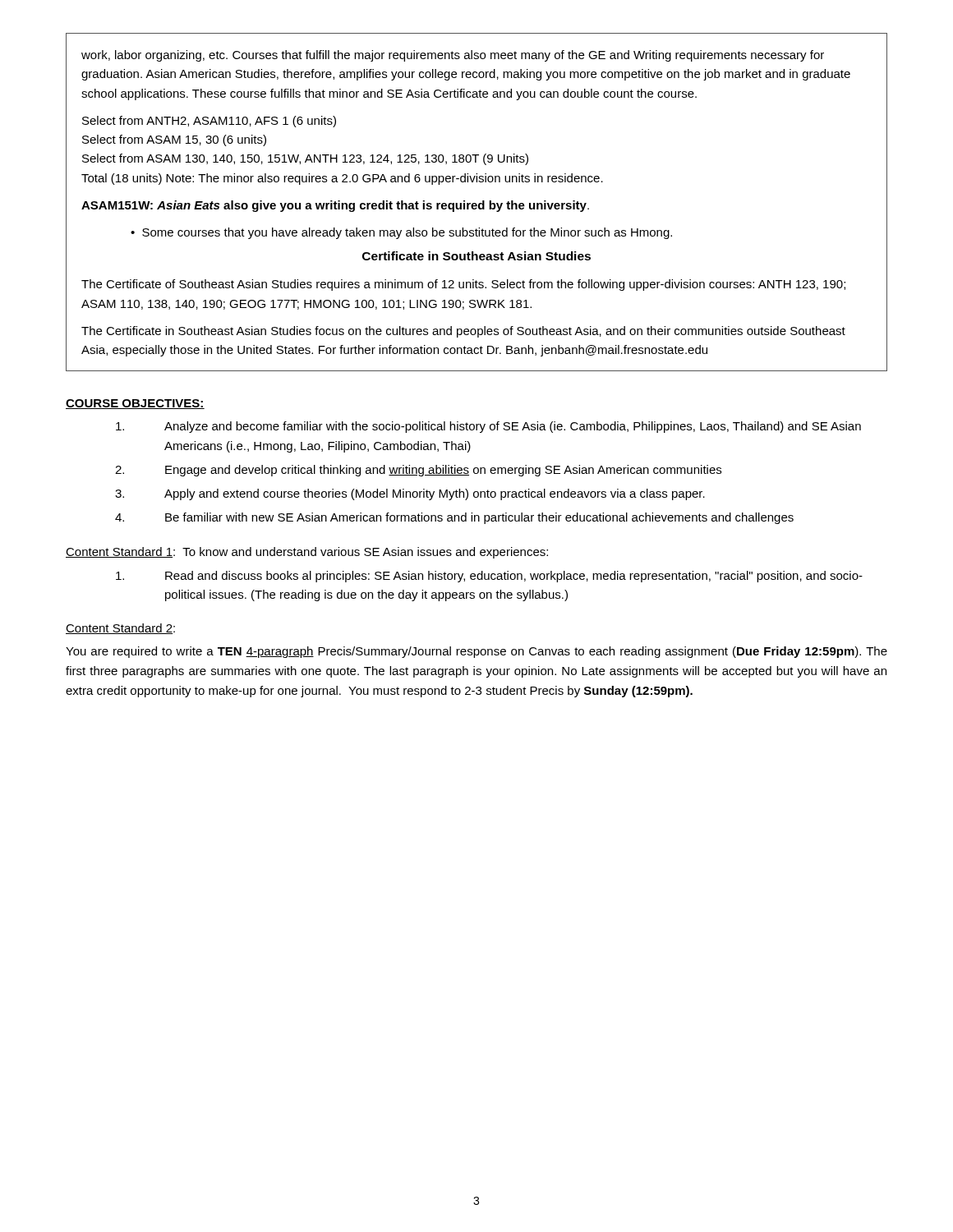
Task: Navigate to the text block starting "COURSE OBJECTIVES:"
Action: click(135, 403)
